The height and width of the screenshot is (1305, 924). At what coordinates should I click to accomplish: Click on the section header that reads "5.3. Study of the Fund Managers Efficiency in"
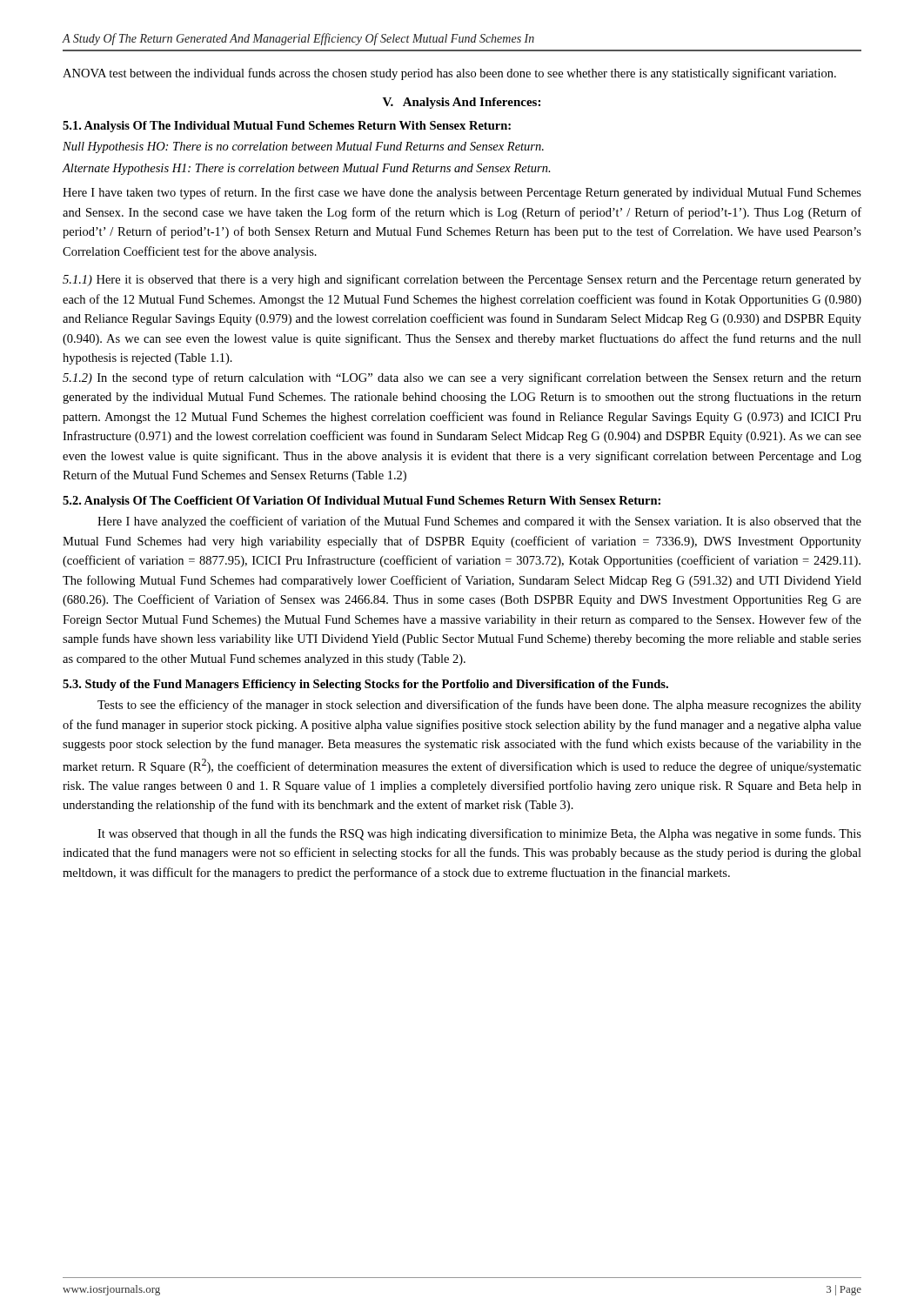click(366, 684)
